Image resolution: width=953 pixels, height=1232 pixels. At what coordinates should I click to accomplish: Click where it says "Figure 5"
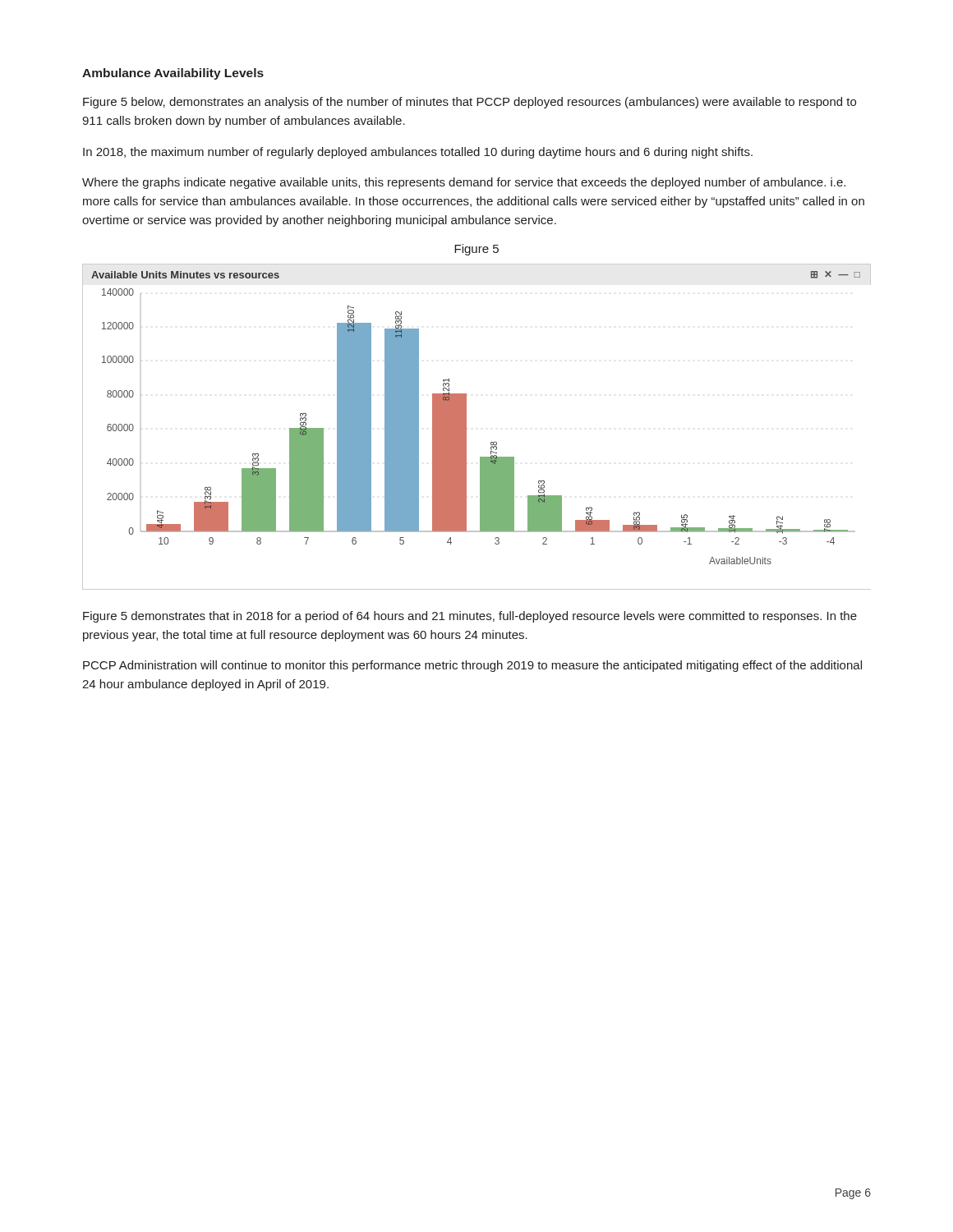476,248
